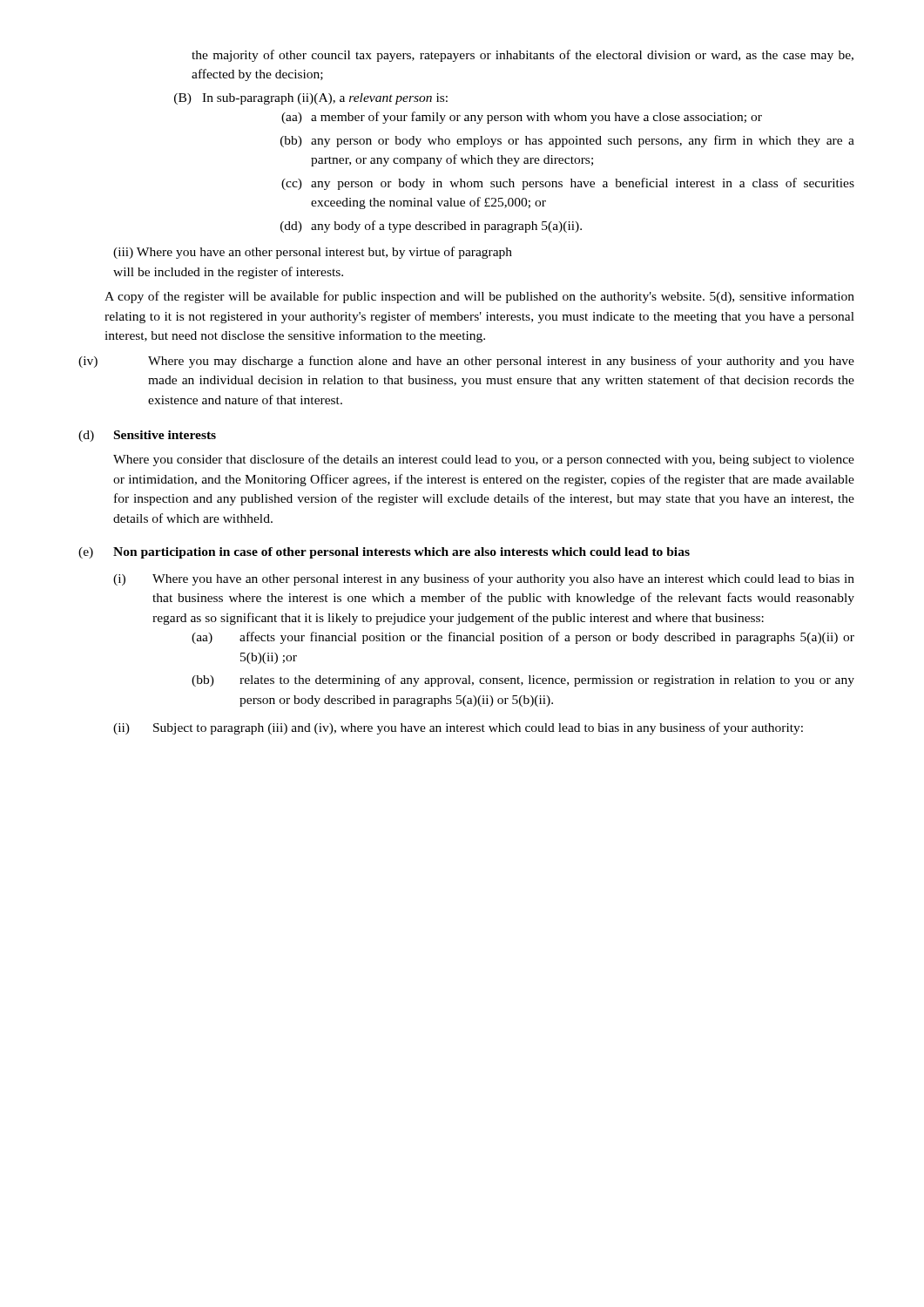Find the list item containing "(iv) Where you may discharge"

466,380
